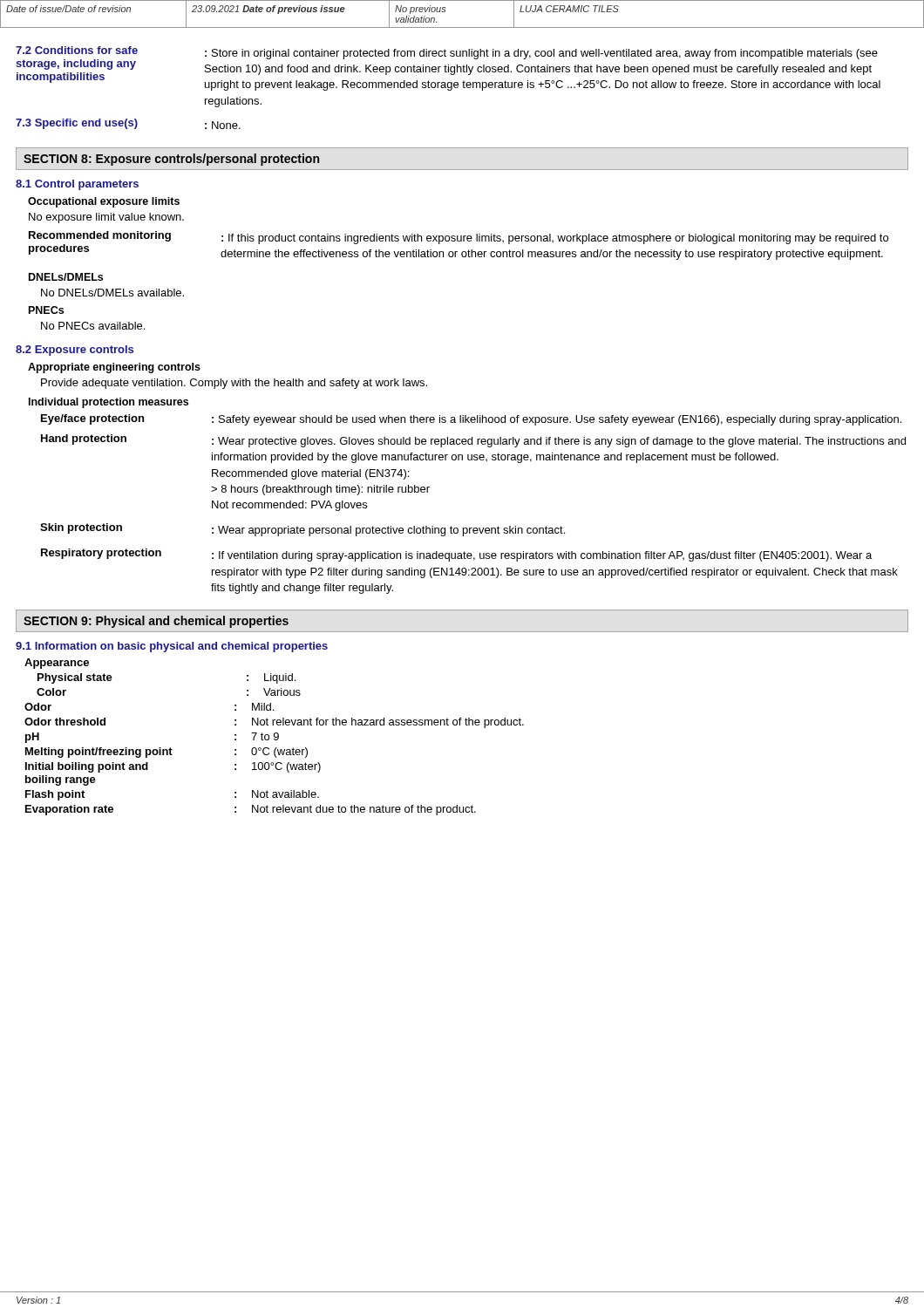Locate the text block with the text ": If ventilation during"
The image size is (924, 1308).
click(554, 571)
